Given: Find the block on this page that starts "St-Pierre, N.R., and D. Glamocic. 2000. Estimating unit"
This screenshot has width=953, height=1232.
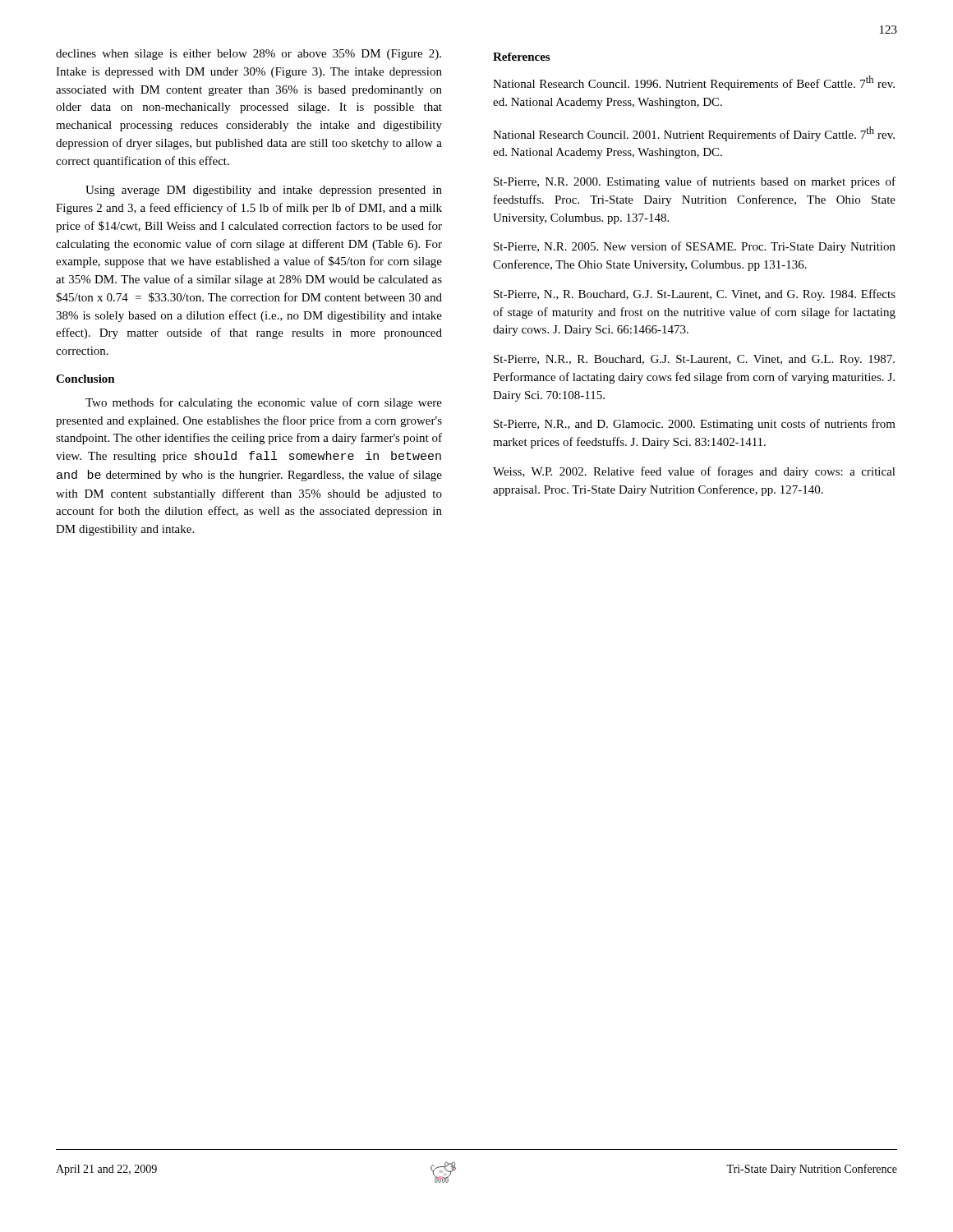Looking at the screenshot, I should (x=694, y=433).
